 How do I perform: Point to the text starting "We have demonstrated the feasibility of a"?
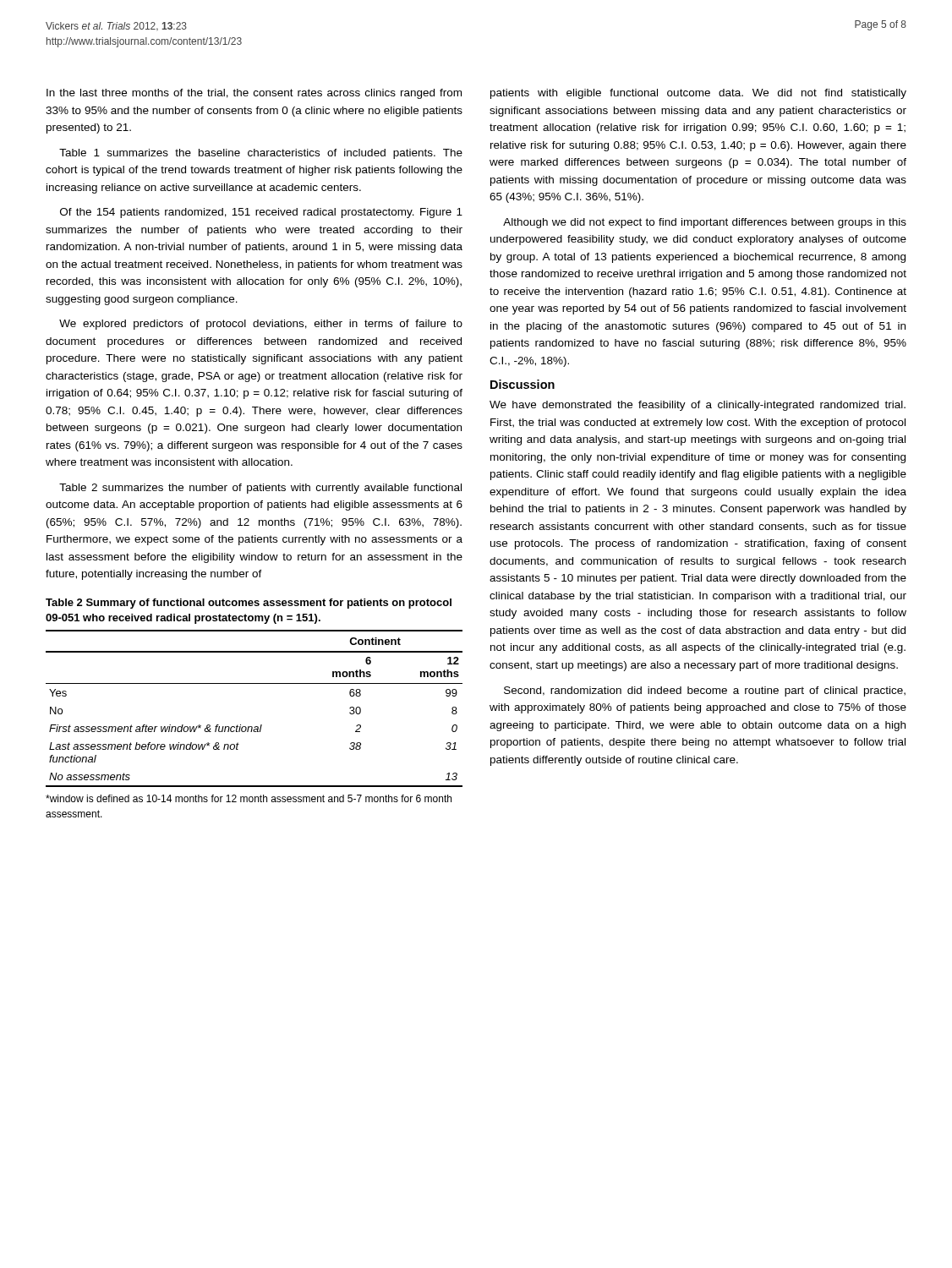[x=698, y=535]
